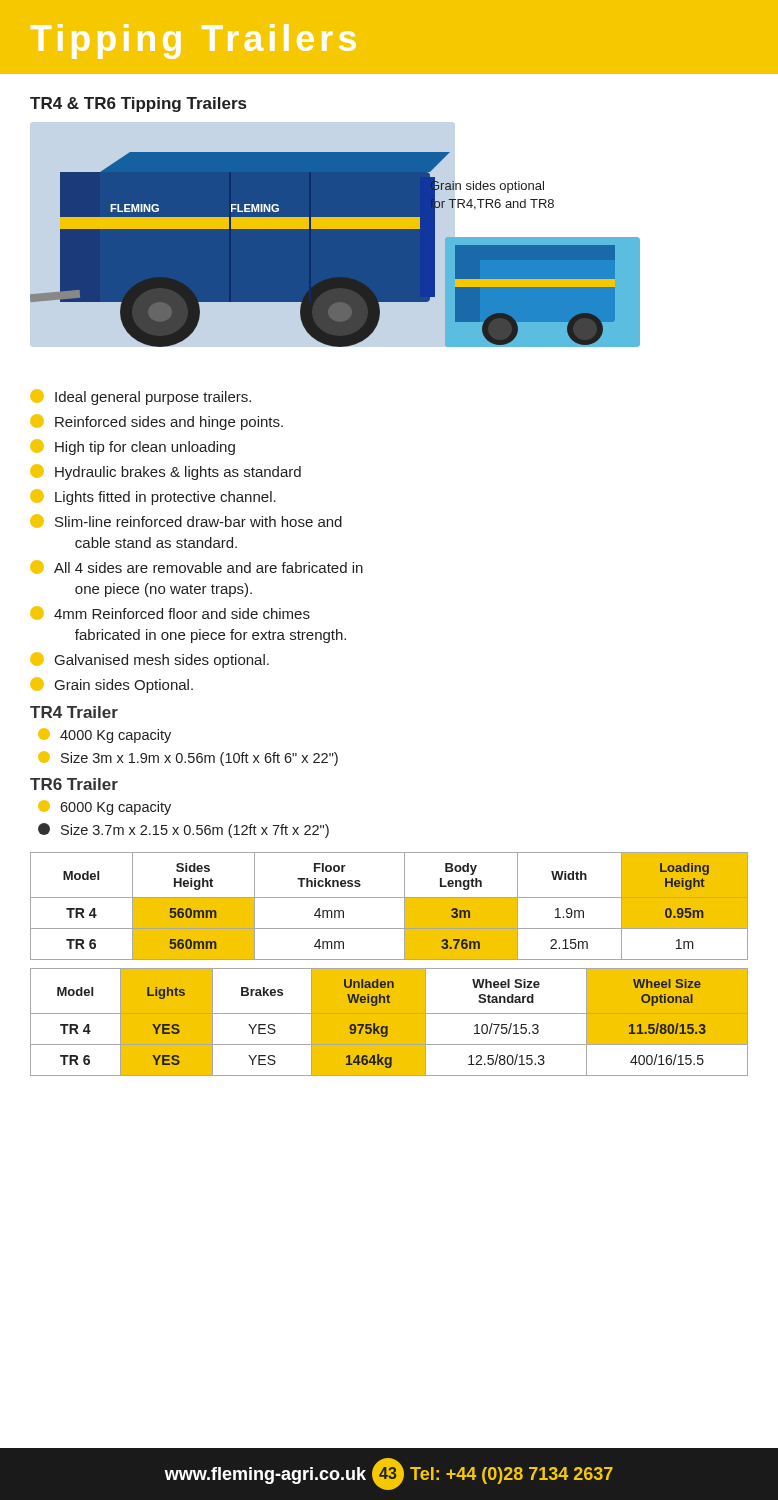Find the text block starting "Grain sides Optional."
The height and width of the screenshot is (1500, 778).
coord(112,684)
